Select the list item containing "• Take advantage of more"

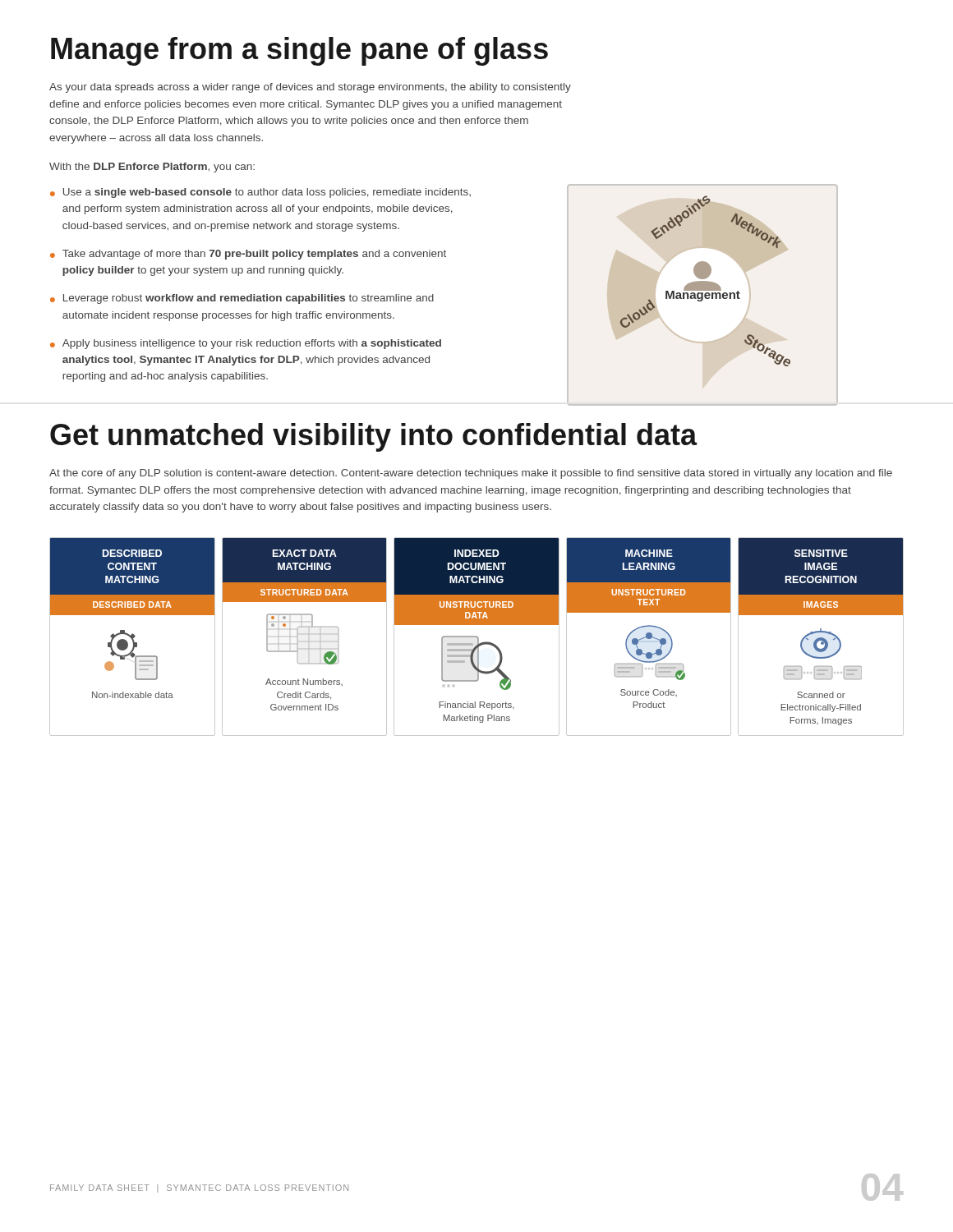(263, 262)
